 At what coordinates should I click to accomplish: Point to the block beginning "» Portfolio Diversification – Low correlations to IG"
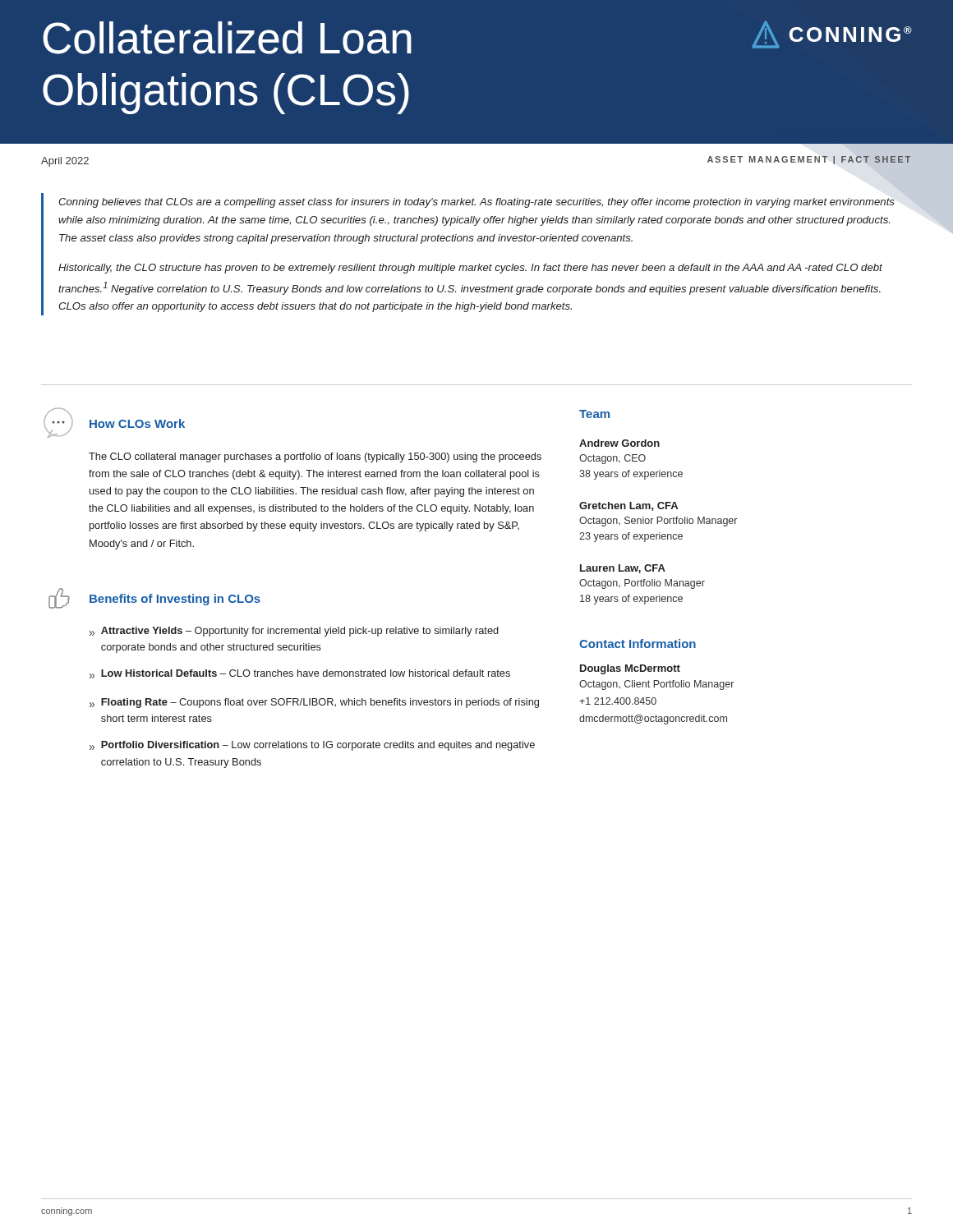pos(315,754)
